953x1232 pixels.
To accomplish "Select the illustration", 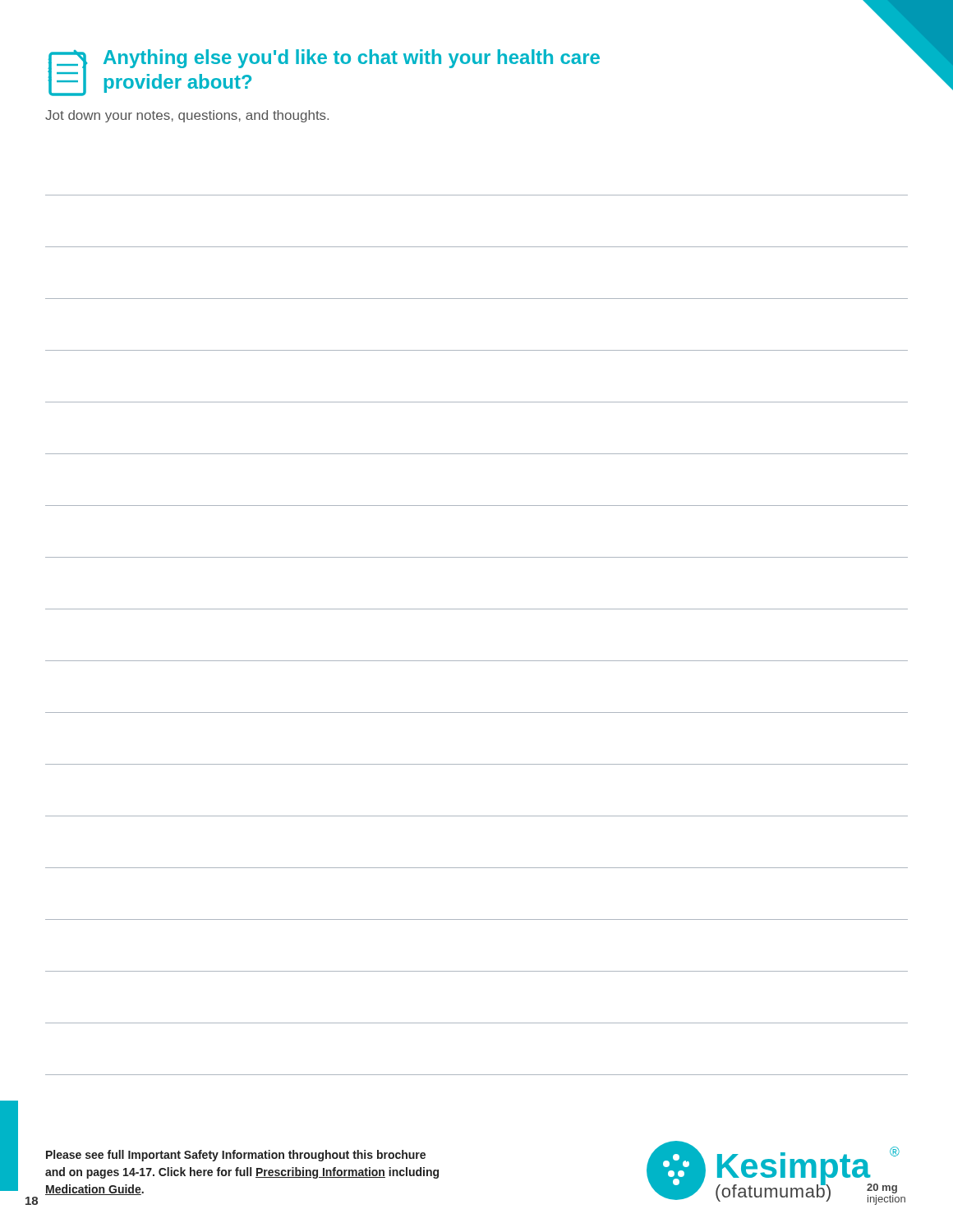I will [x=69, y=74].
